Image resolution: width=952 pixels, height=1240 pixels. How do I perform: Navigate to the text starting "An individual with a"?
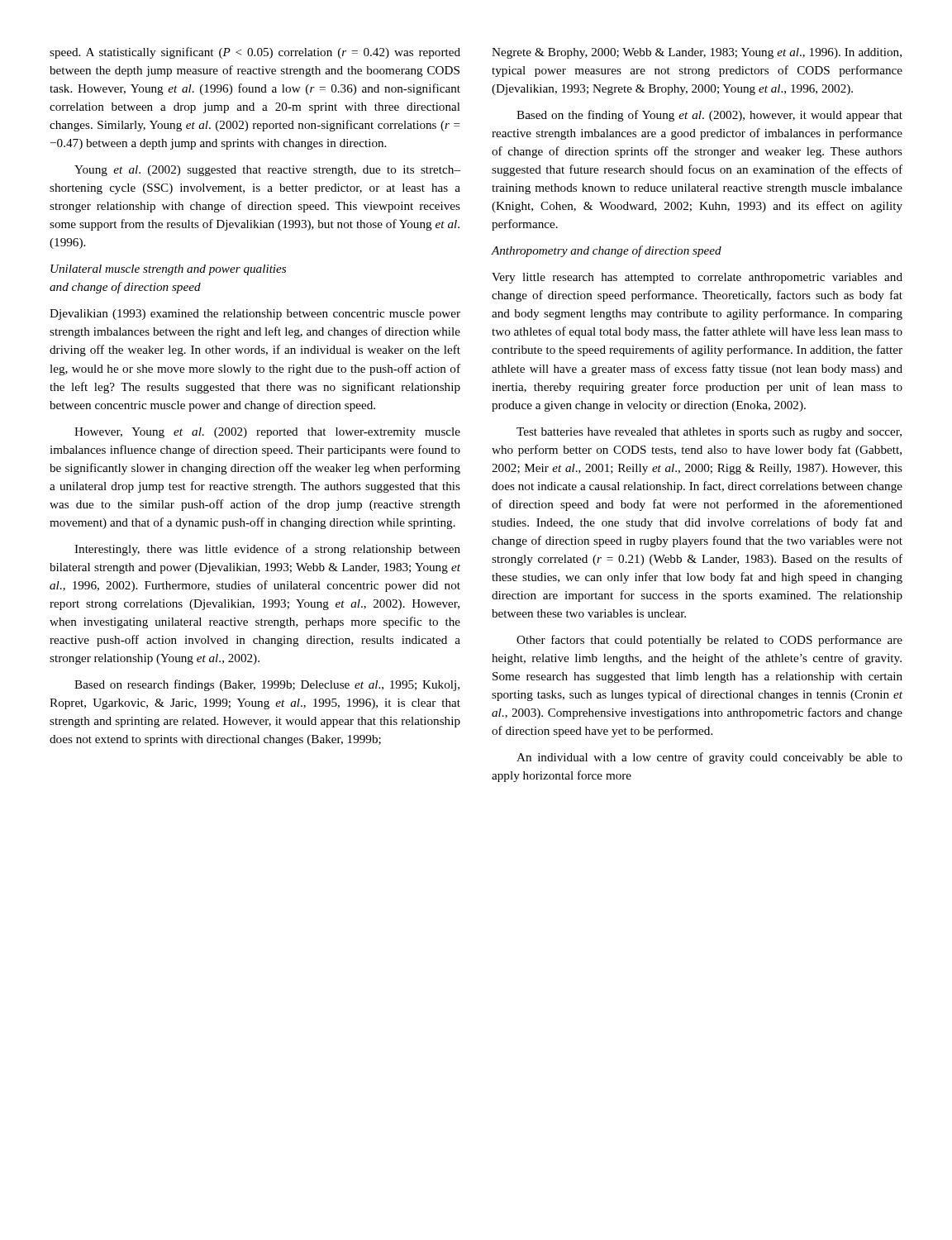tap(697, 766)
